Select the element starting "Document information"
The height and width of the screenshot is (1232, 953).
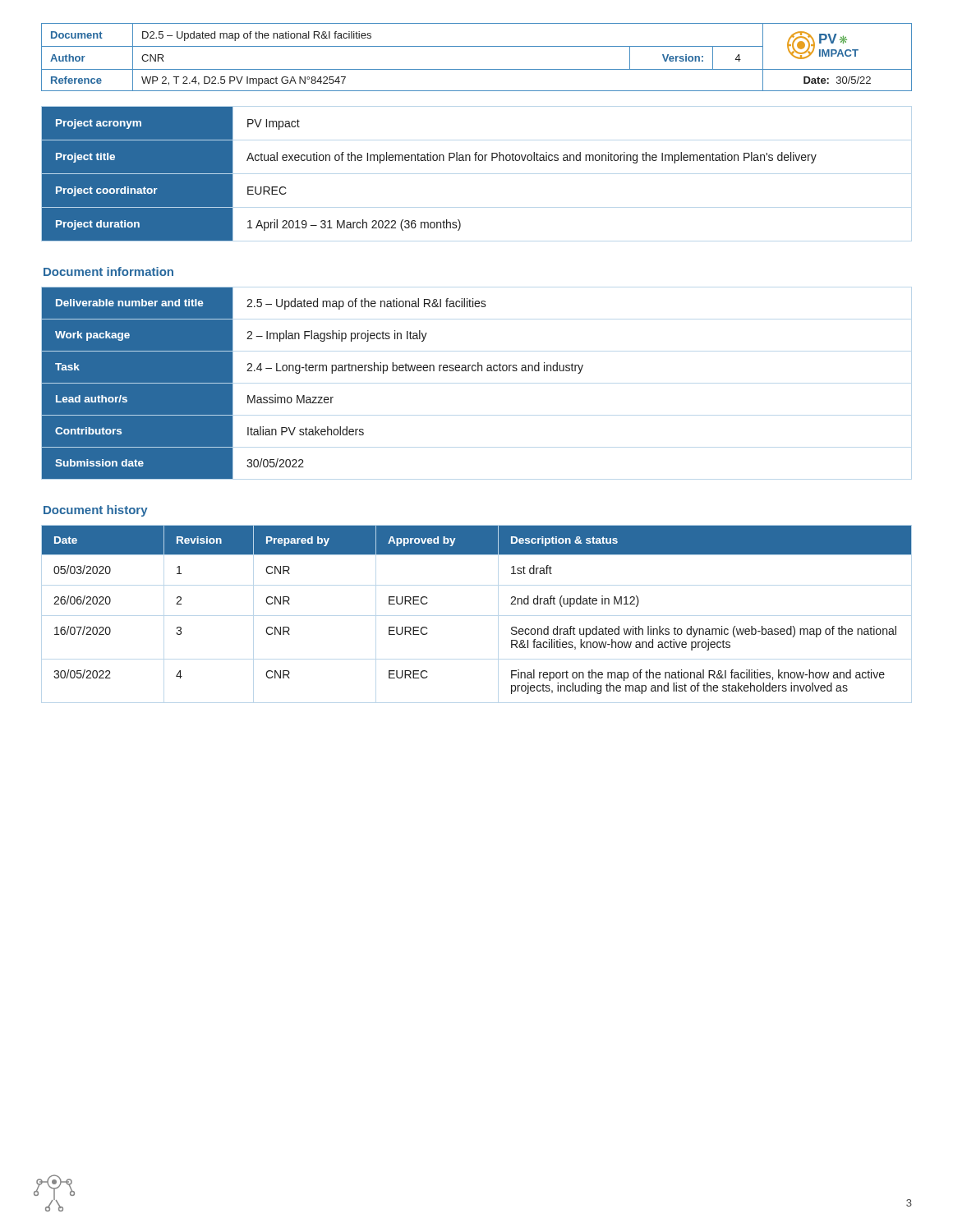[x=108, y=271]
